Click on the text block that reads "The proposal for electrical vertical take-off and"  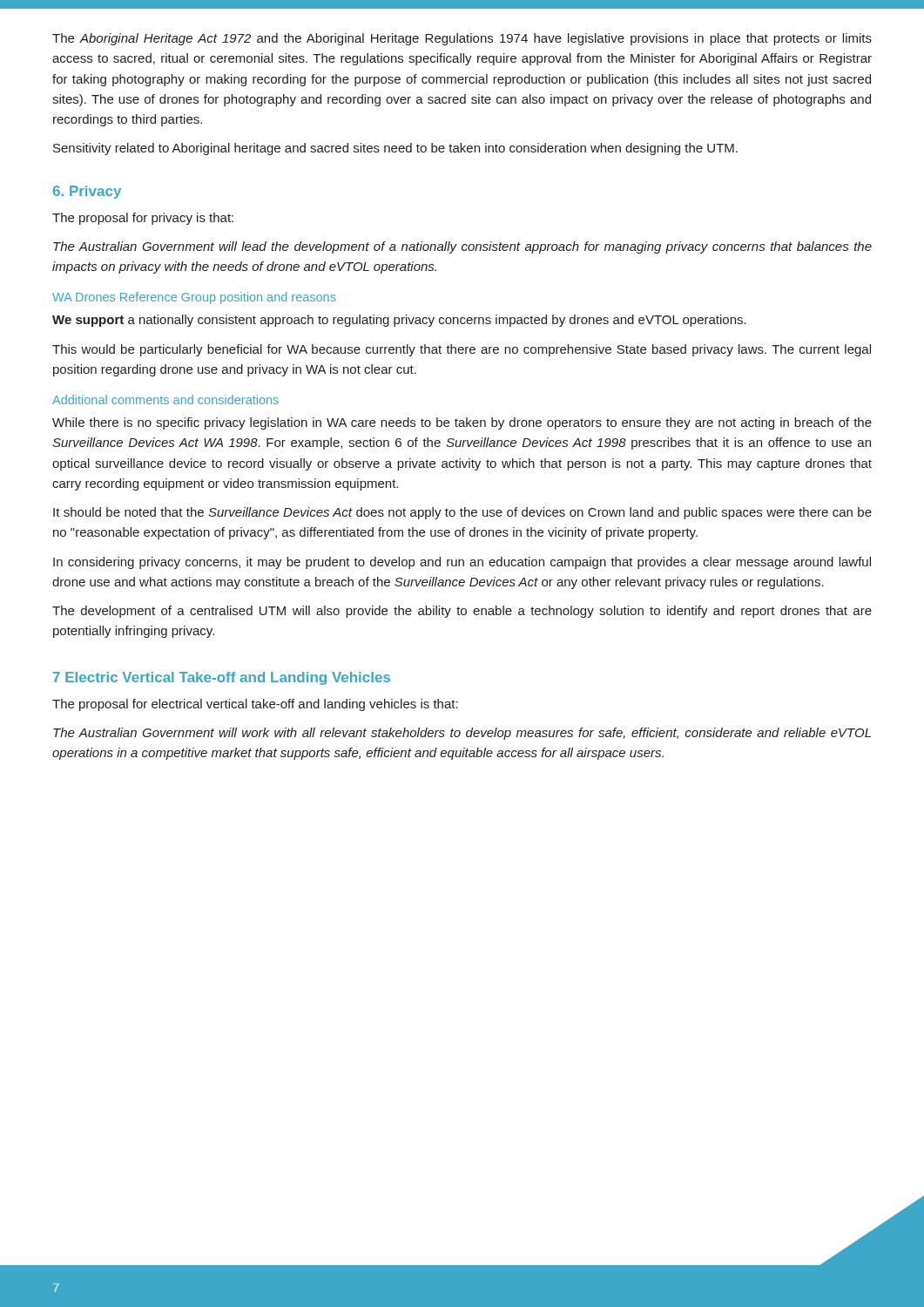[x=462, y=703]
